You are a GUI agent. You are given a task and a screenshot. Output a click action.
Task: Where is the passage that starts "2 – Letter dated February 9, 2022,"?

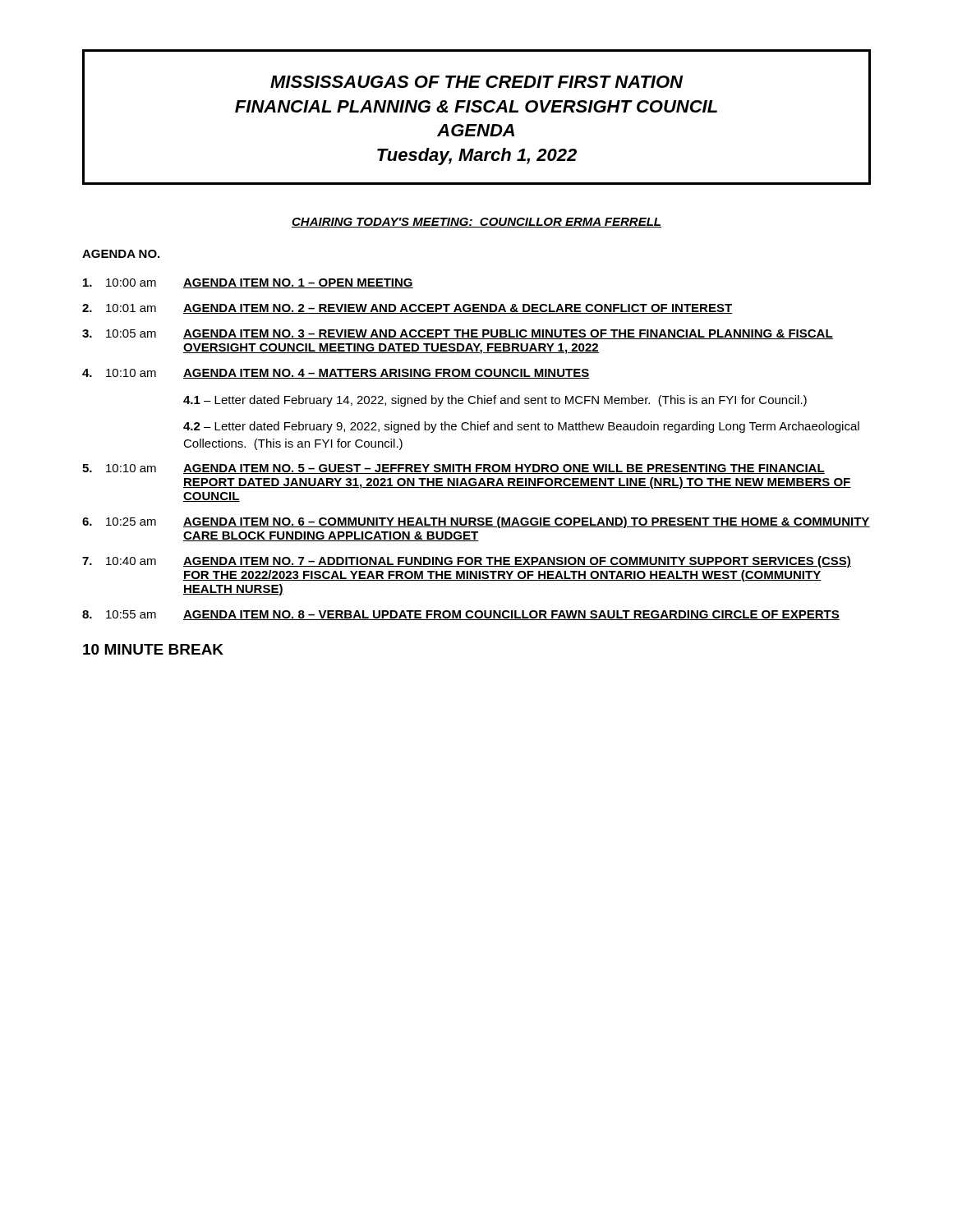click(521, 434)
